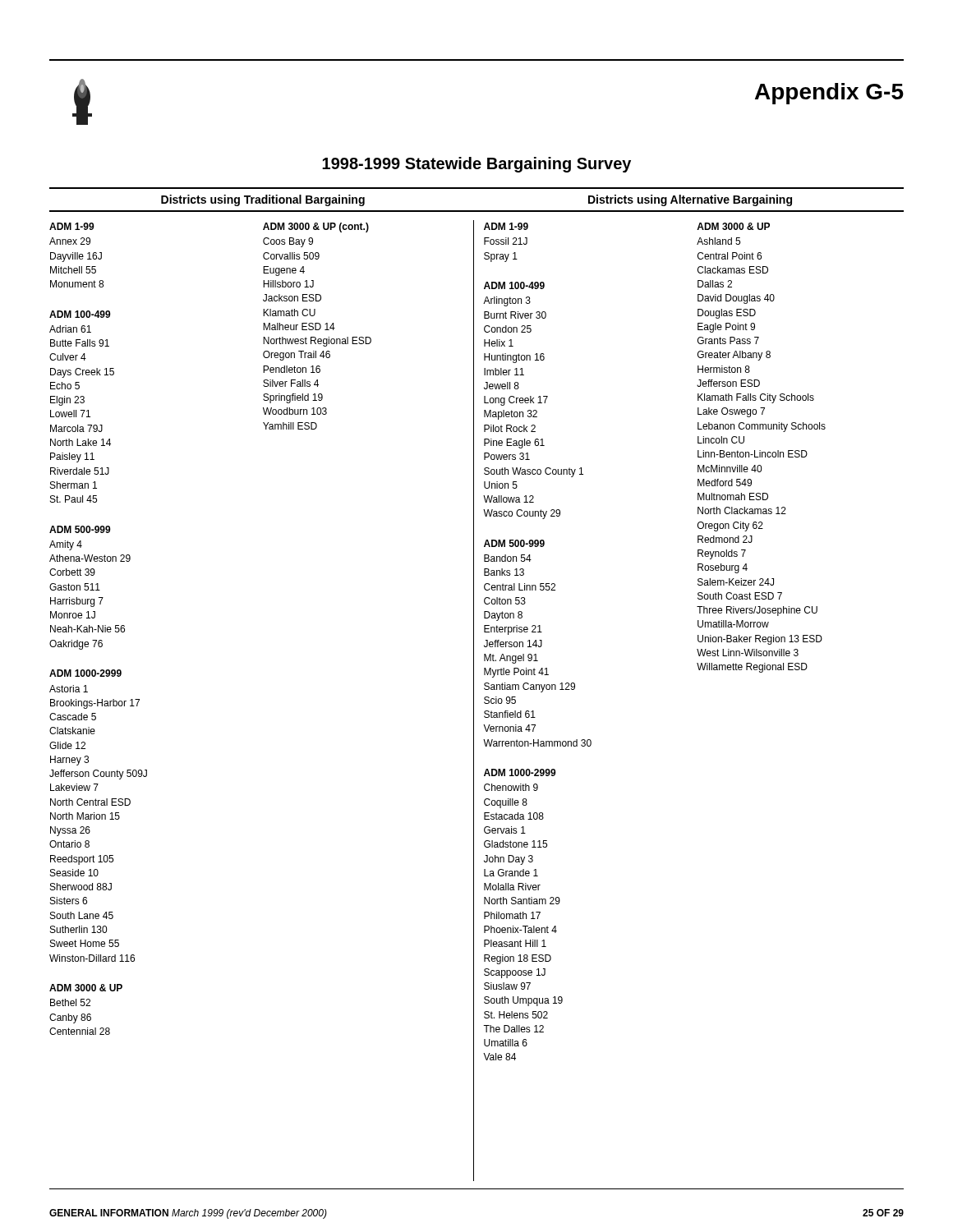The width and height of the screenshot is (953, 1232).
Task: Find the region starting "ADM 3000 & UP Ashland 5 Central"
Action: pyautogui.click(x=800, y=447)
